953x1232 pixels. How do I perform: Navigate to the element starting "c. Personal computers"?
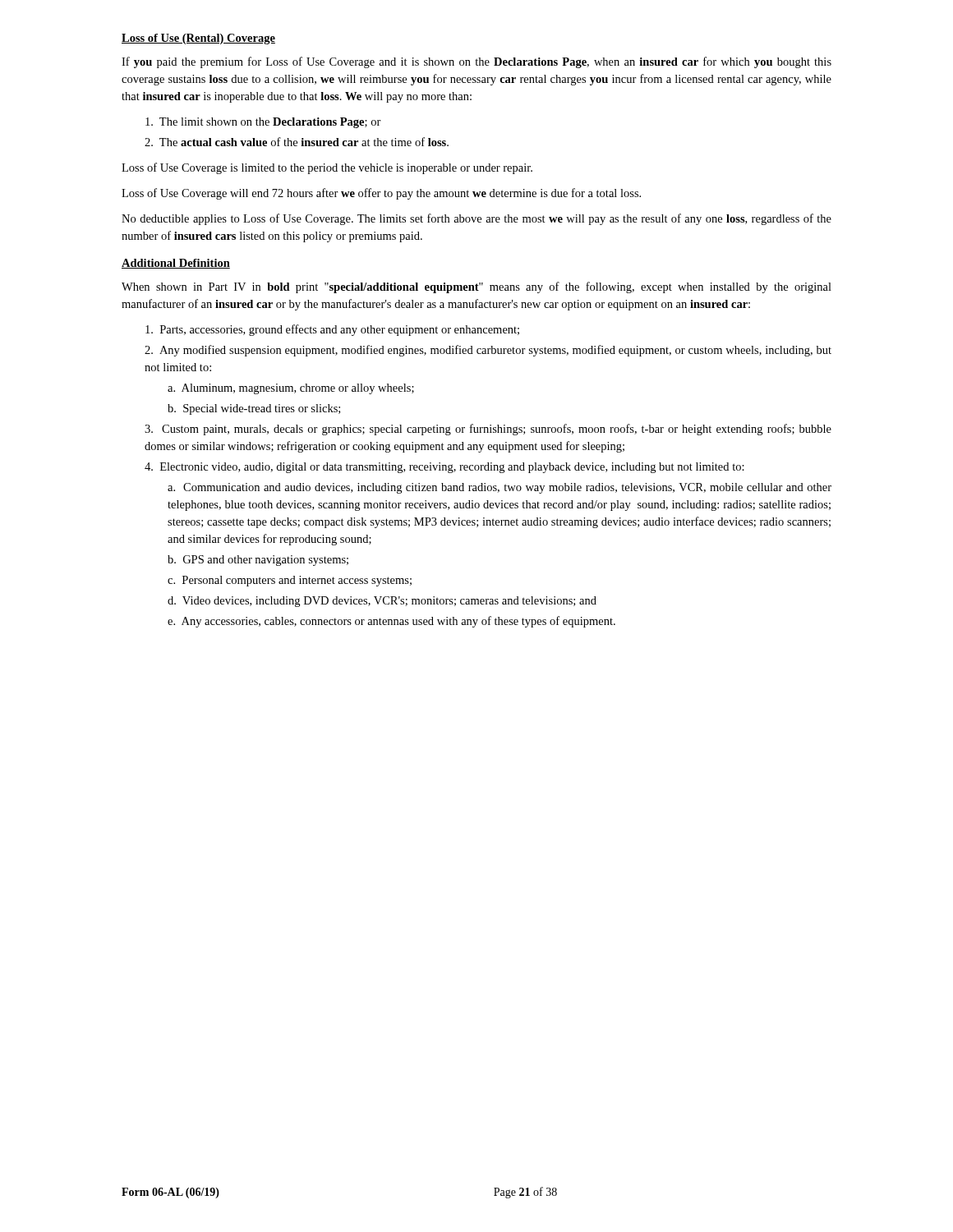pyautogui.click(x=290, y=580)
